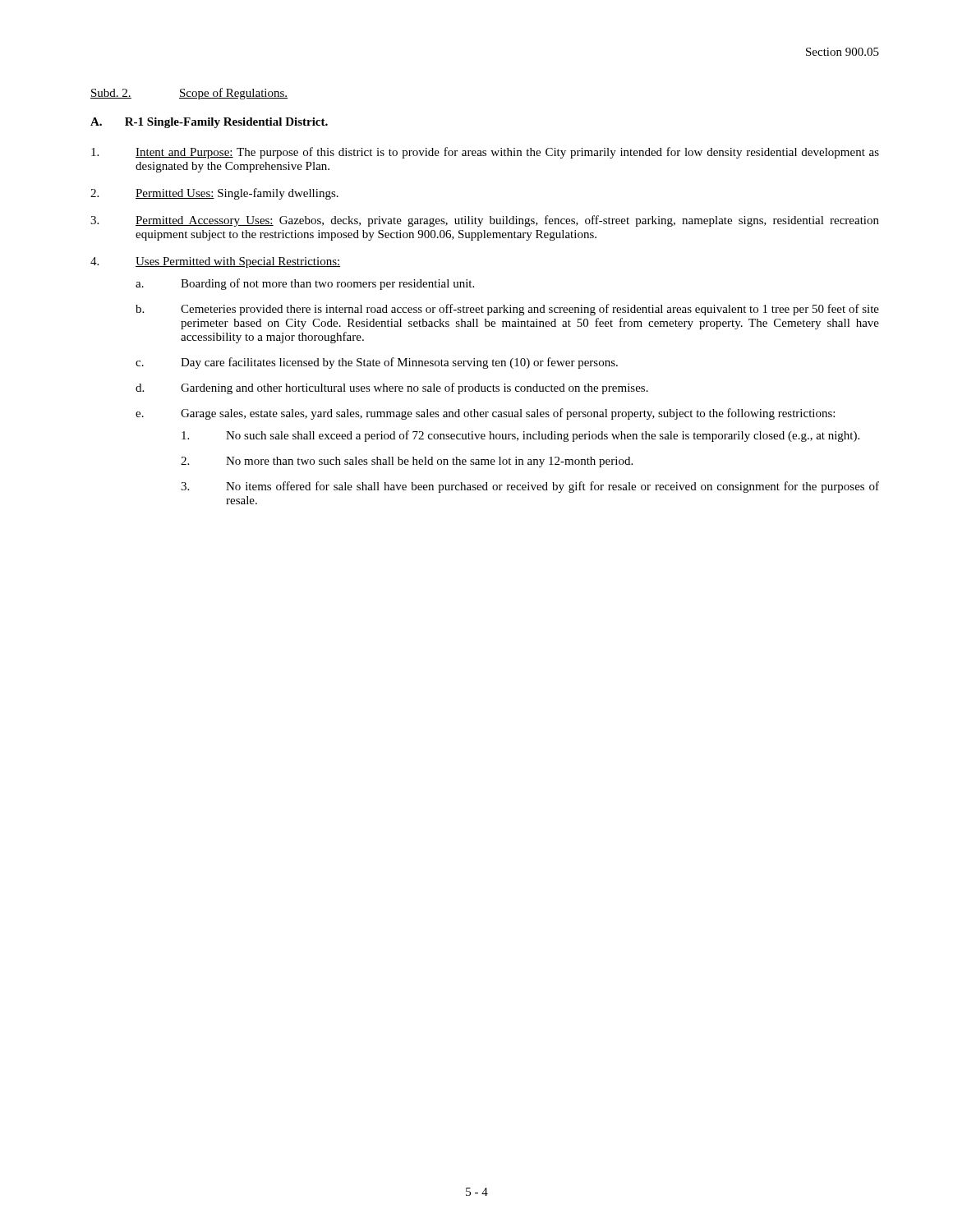Locate the list item that reads "d. Gardening and other horticultural uses"
This screenshot has height=1232, width=953.
click(x=507, y=388)
